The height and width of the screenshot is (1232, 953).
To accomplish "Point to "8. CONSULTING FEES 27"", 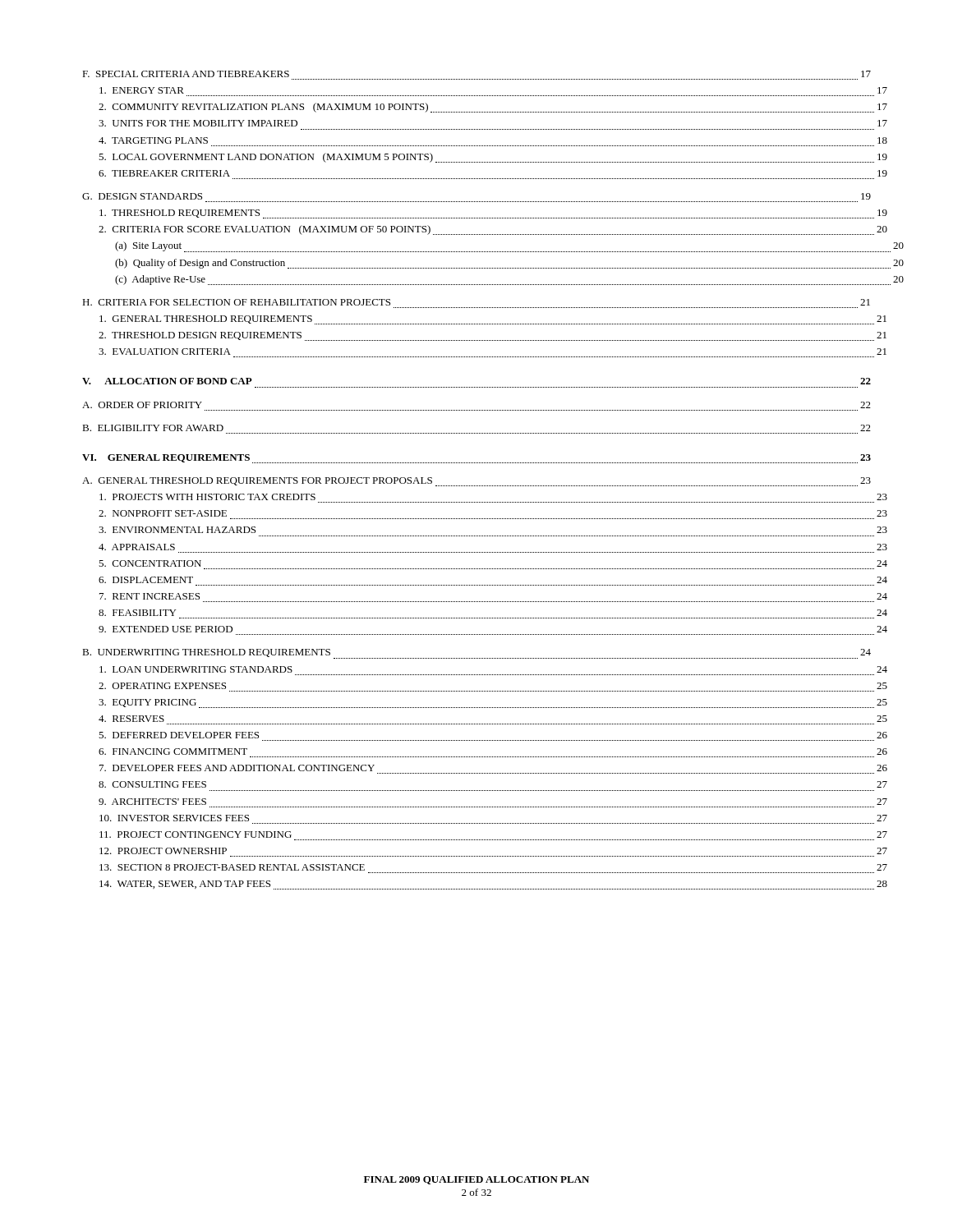I will pos(493,785).
